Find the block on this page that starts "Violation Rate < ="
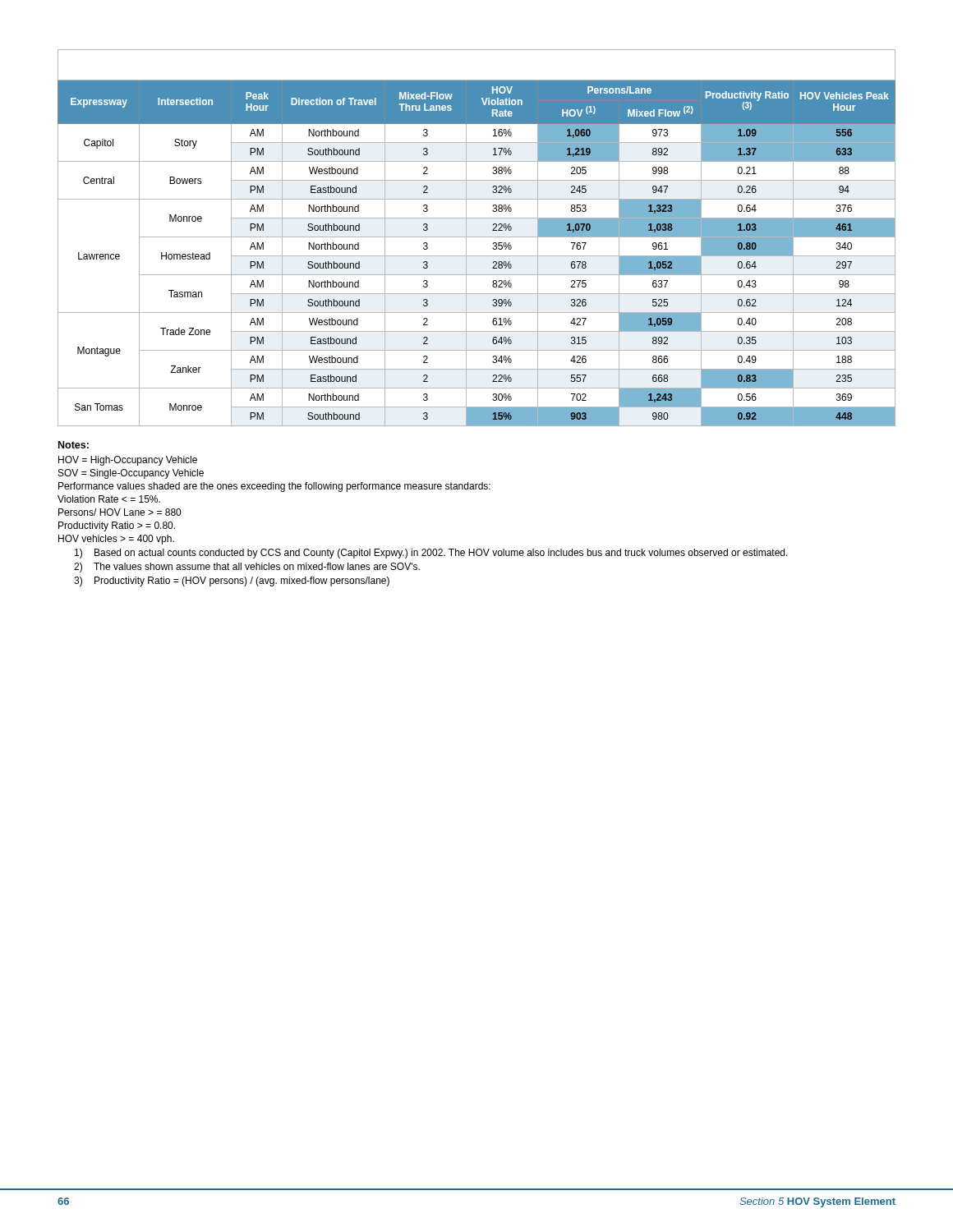The width and height of the screenshot is (953, 1232). click(109, 499)
